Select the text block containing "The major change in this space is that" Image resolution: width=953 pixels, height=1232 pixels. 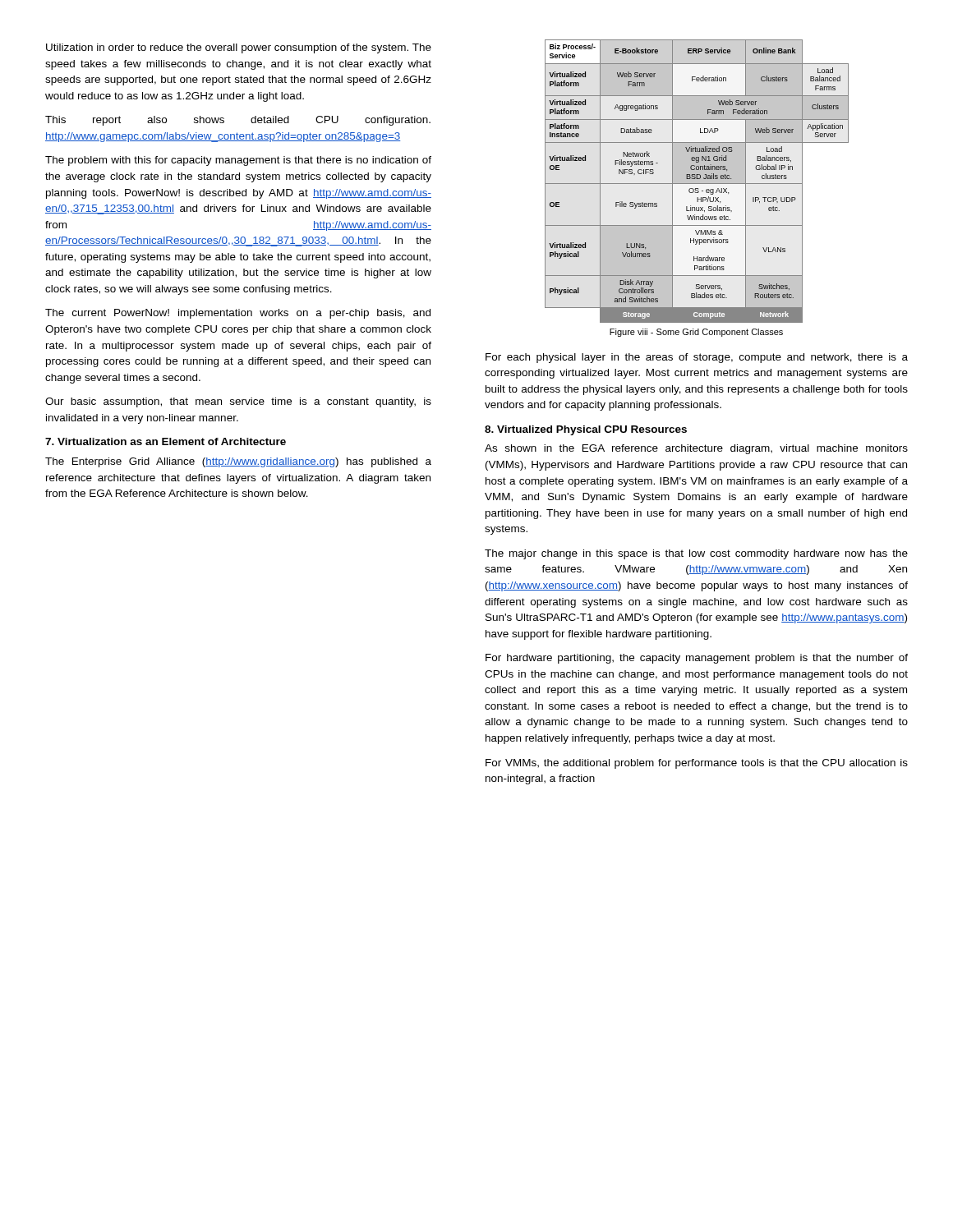[696, 593]
